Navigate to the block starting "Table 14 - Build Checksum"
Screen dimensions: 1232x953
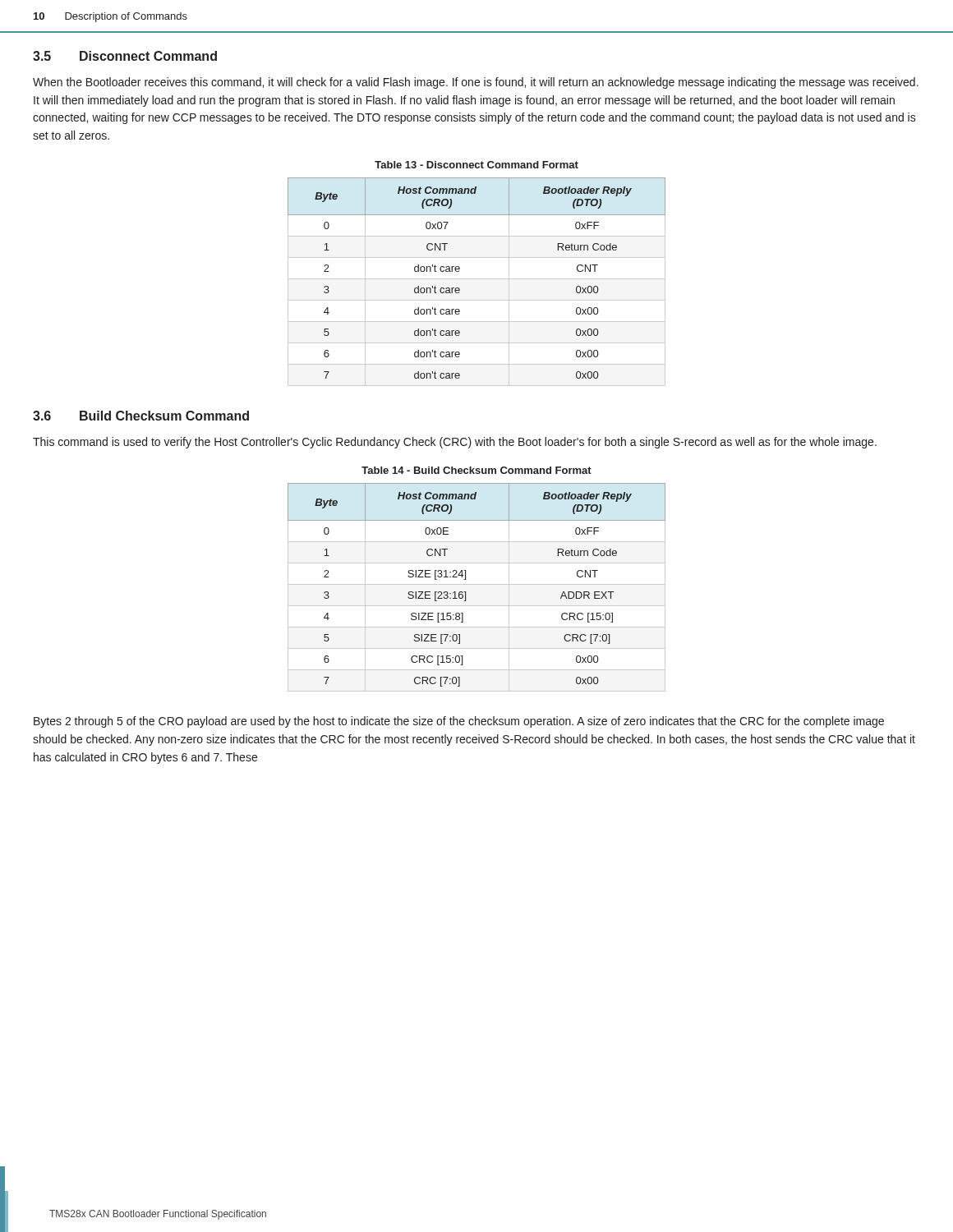[476, 471]
